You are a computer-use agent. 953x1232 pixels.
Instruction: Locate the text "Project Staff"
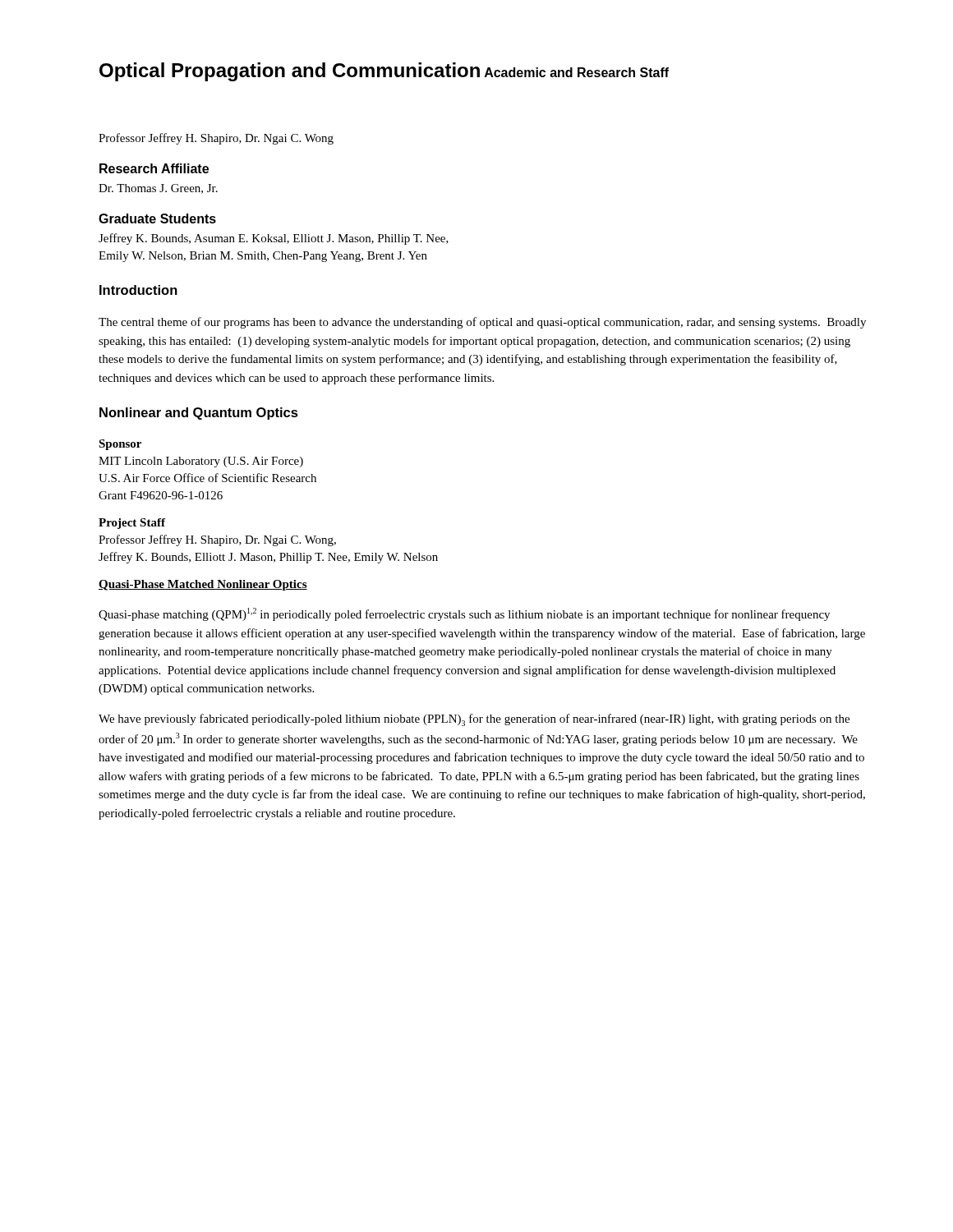[x=132, y=523]
